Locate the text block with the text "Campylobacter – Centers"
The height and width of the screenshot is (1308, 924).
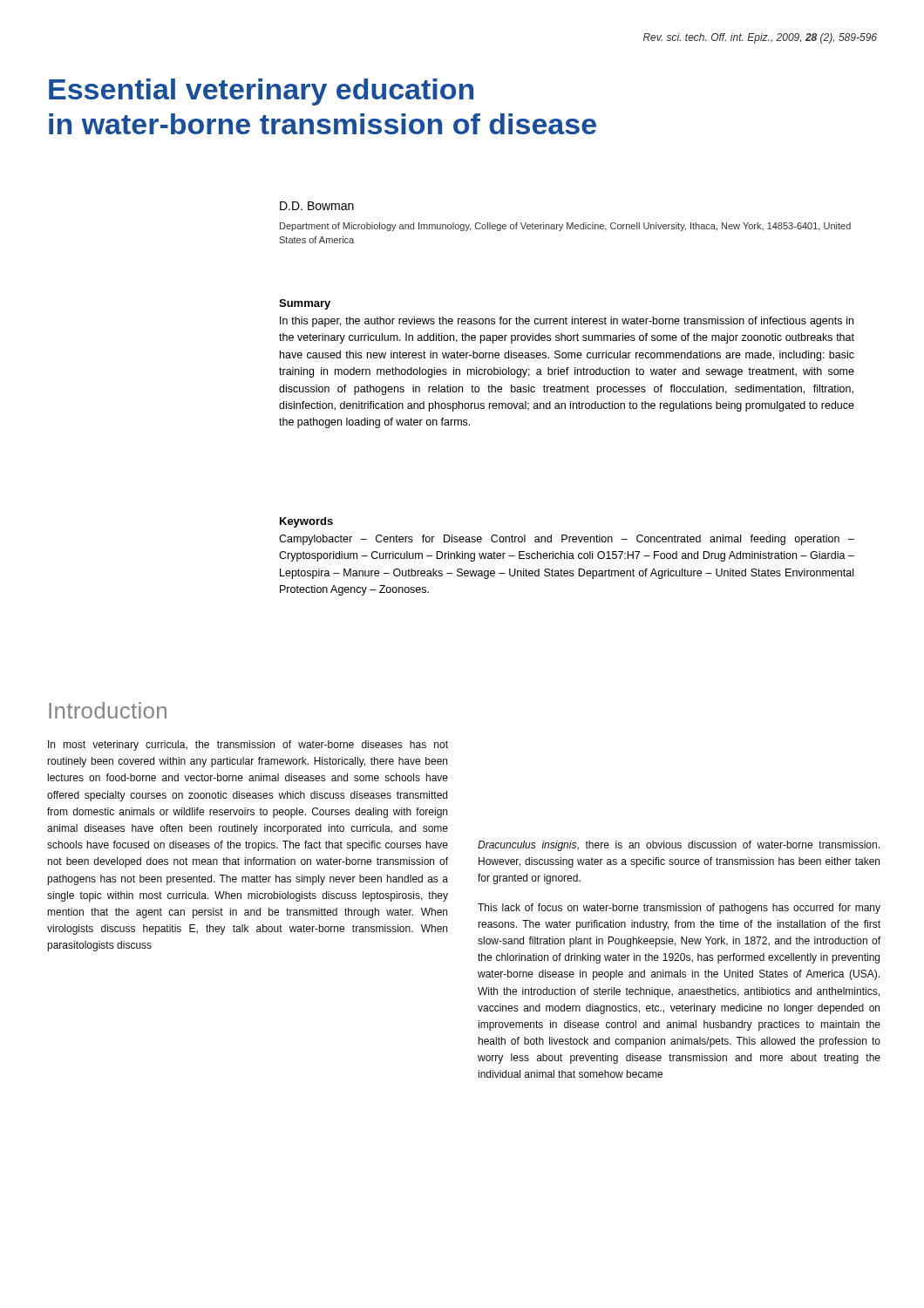click(x=567, y=564)
